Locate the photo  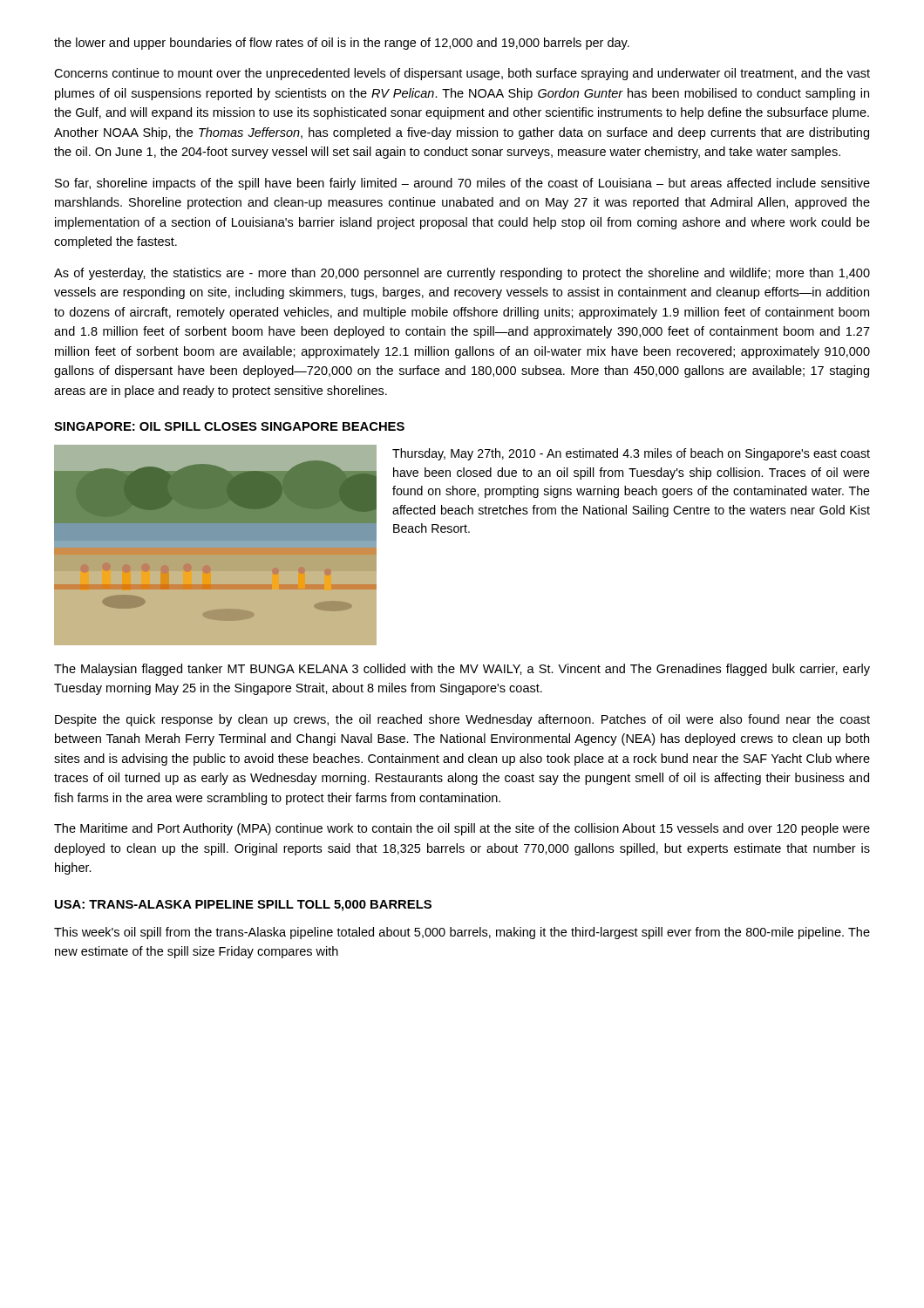pyautogui.click(x=215, y=546)
